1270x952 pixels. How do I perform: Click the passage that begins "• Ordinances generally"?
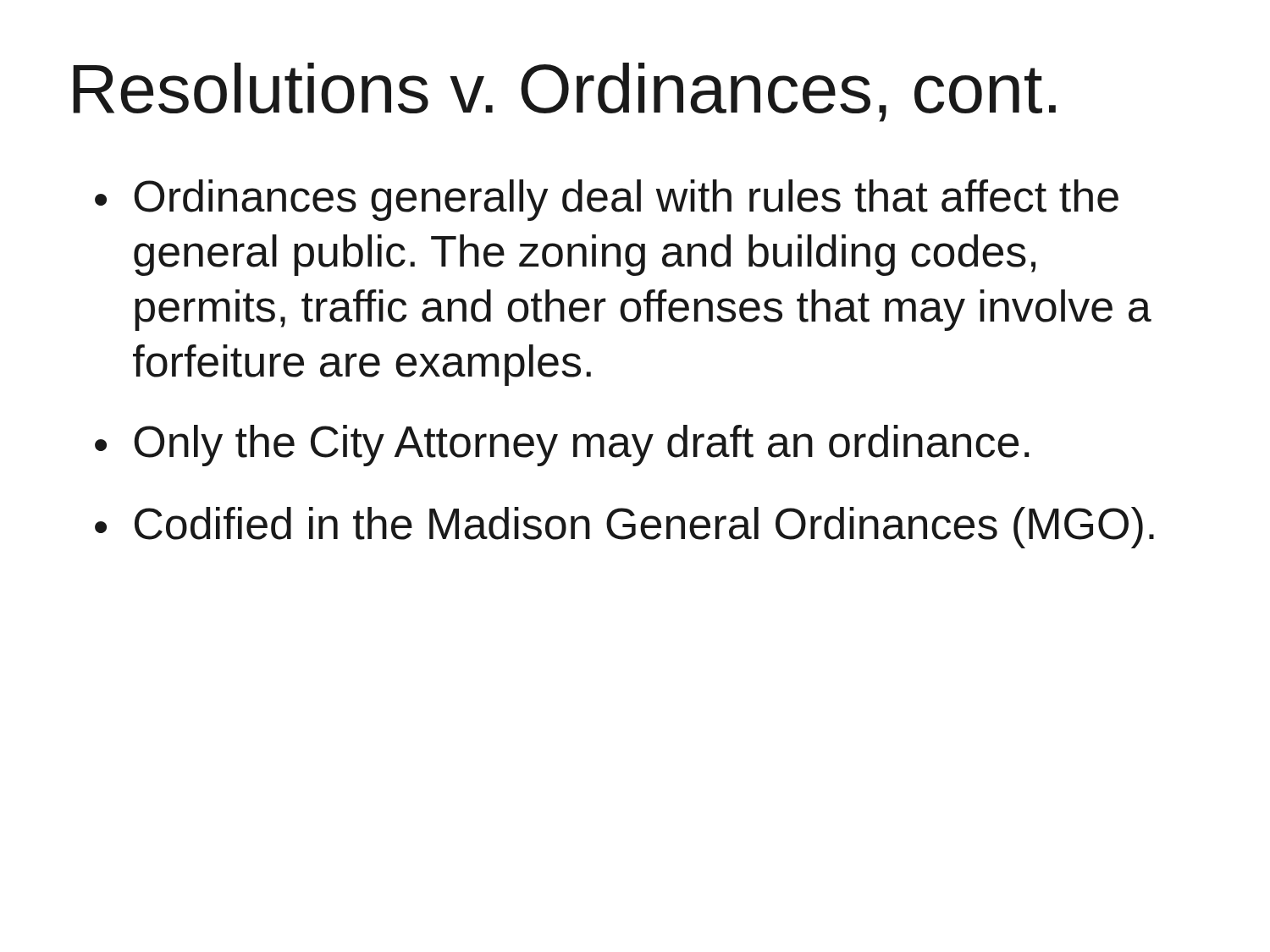coord(648,279)
